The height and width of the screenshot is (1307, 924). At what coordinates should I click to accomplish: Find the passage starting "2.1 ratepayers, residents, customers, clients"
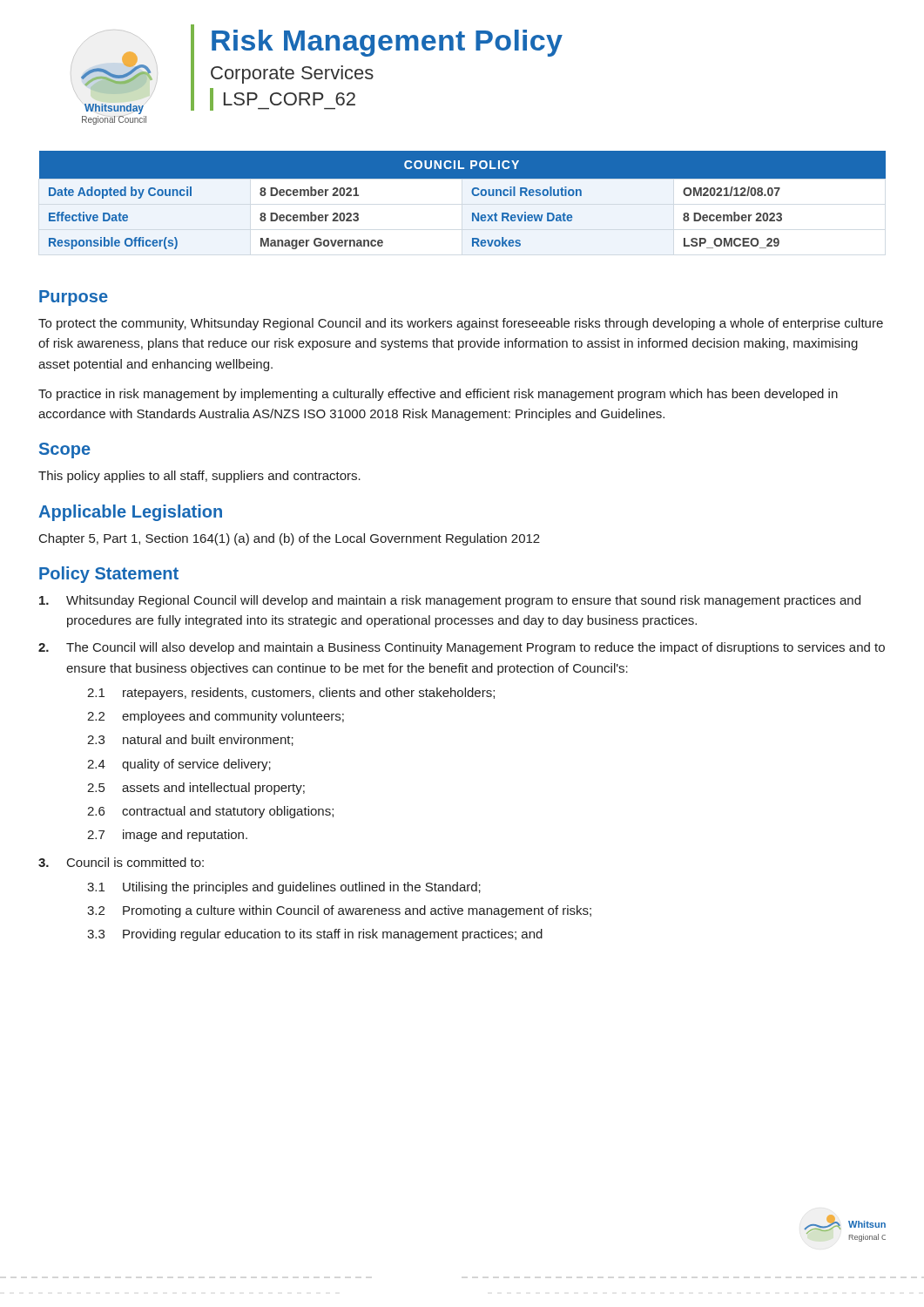click(291, 692)
